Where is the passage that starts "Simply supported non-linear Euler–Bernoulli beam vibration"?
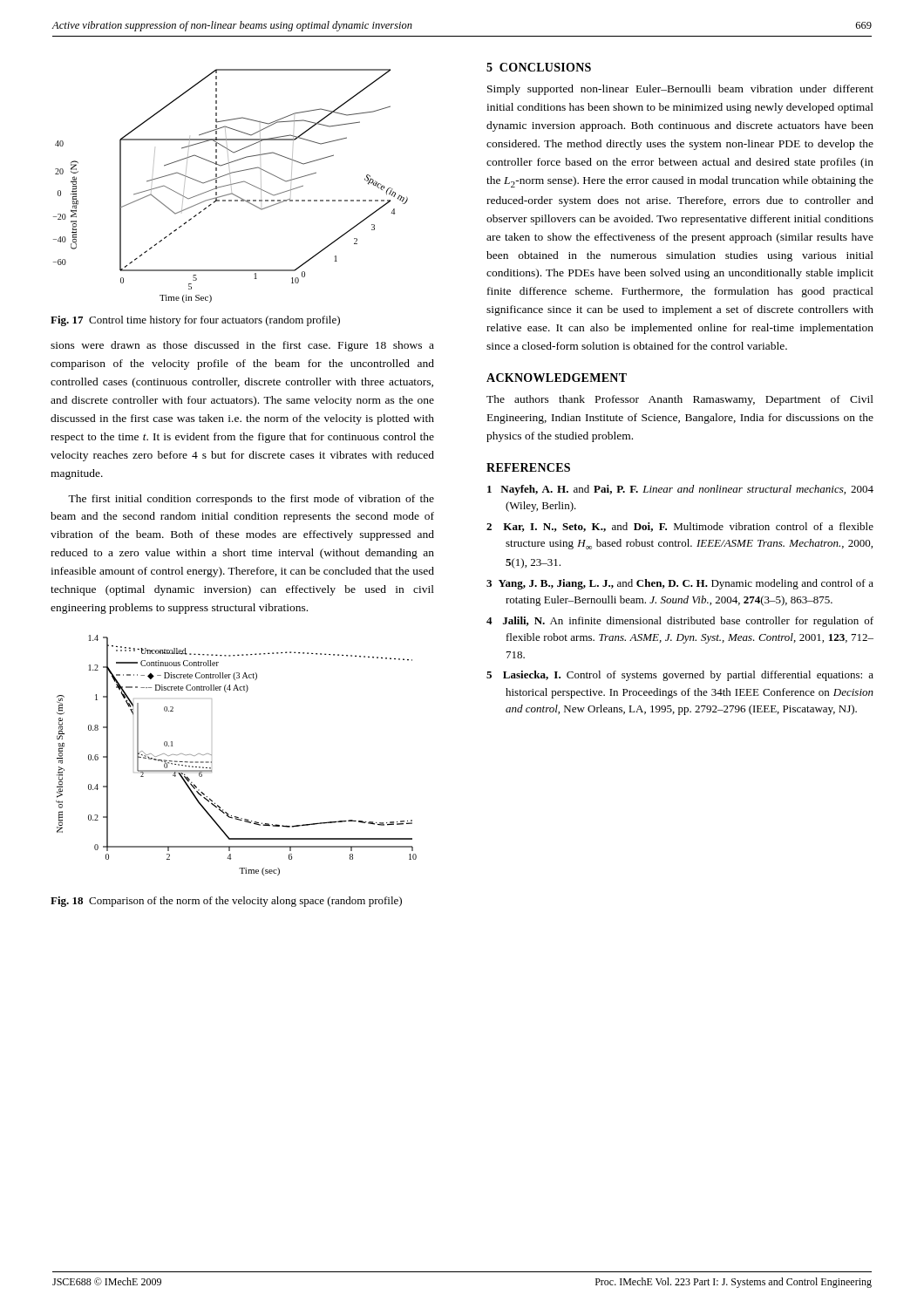Image resolution: width=924 pixels, height=1308 pixels. pyautogui.click(x=680, y=217)
